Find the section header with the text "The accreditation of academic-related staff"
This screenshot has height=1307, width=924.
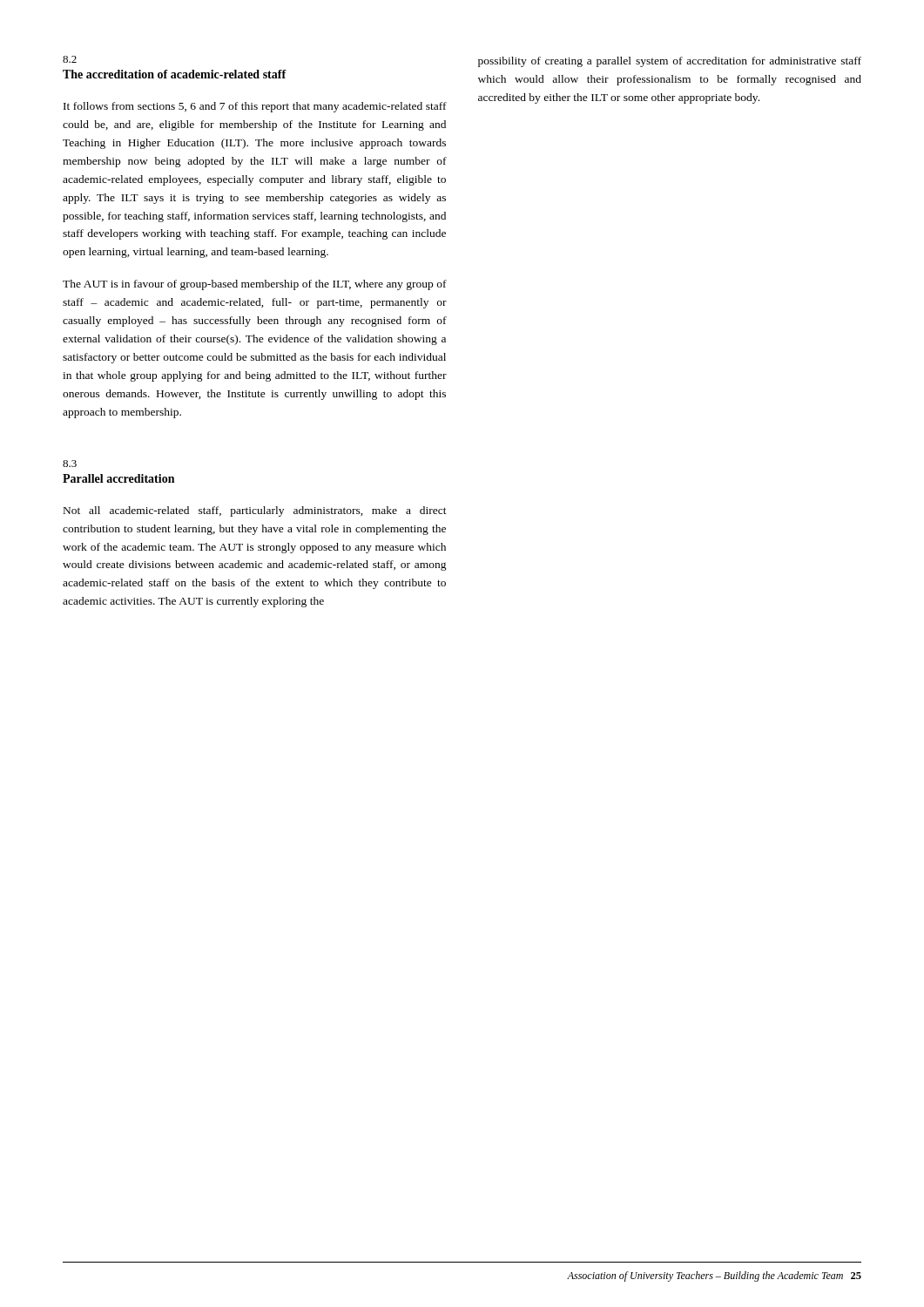pos(174,74)
